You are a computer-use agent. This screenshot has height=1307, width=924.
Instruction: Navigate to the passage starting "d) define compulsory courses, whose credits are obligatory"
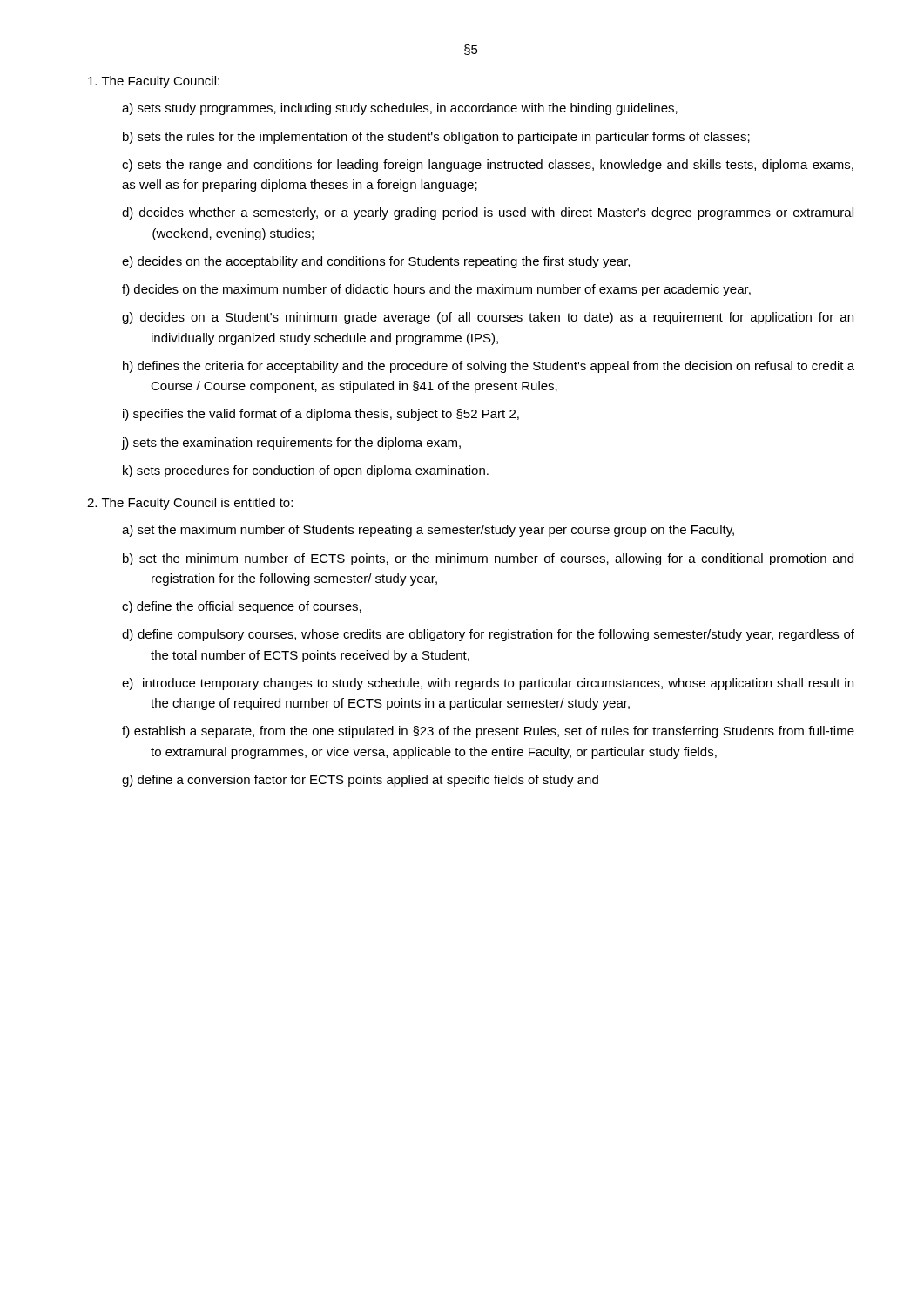(488, 644)
